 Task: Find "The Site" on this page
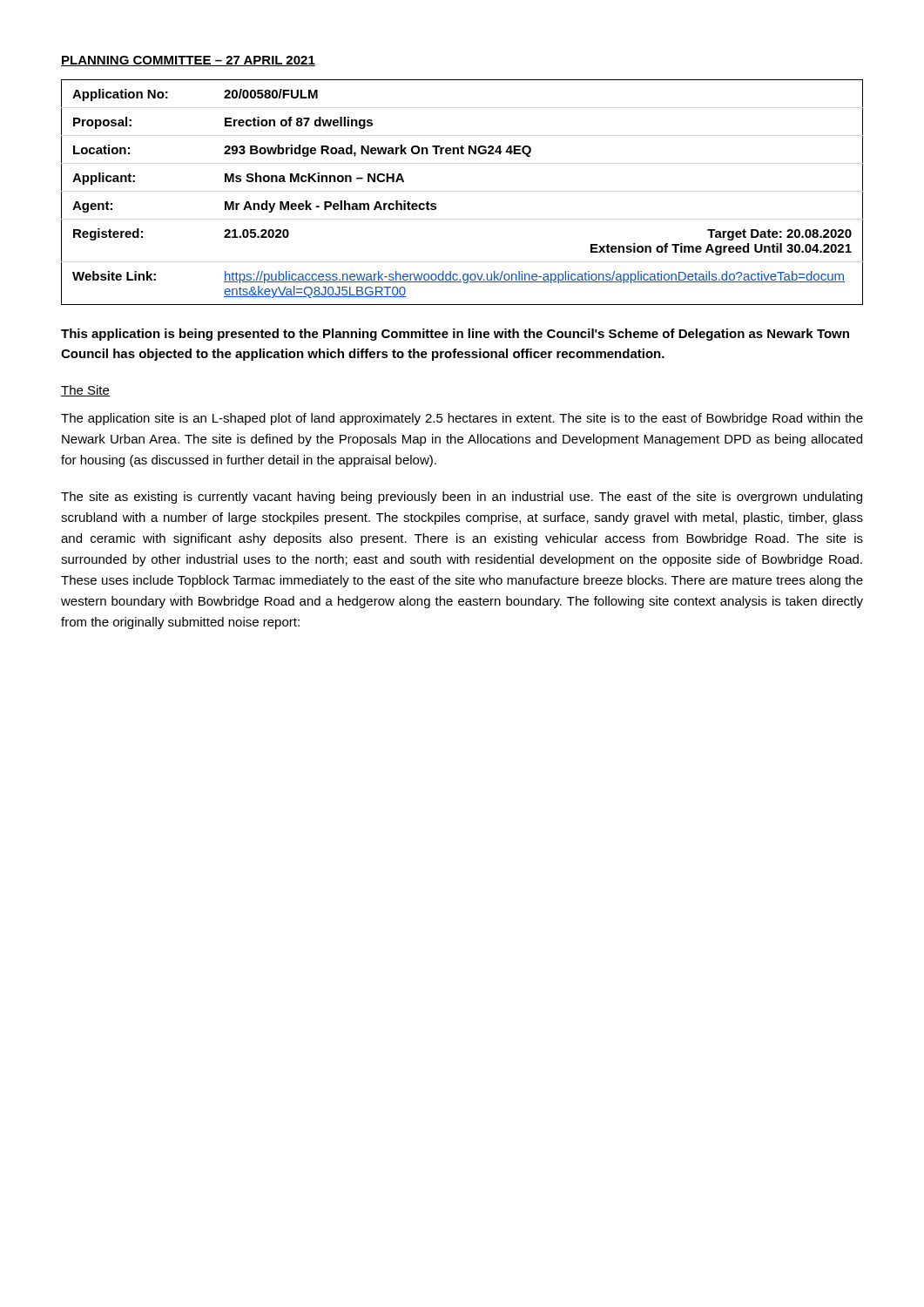point(85,390)
